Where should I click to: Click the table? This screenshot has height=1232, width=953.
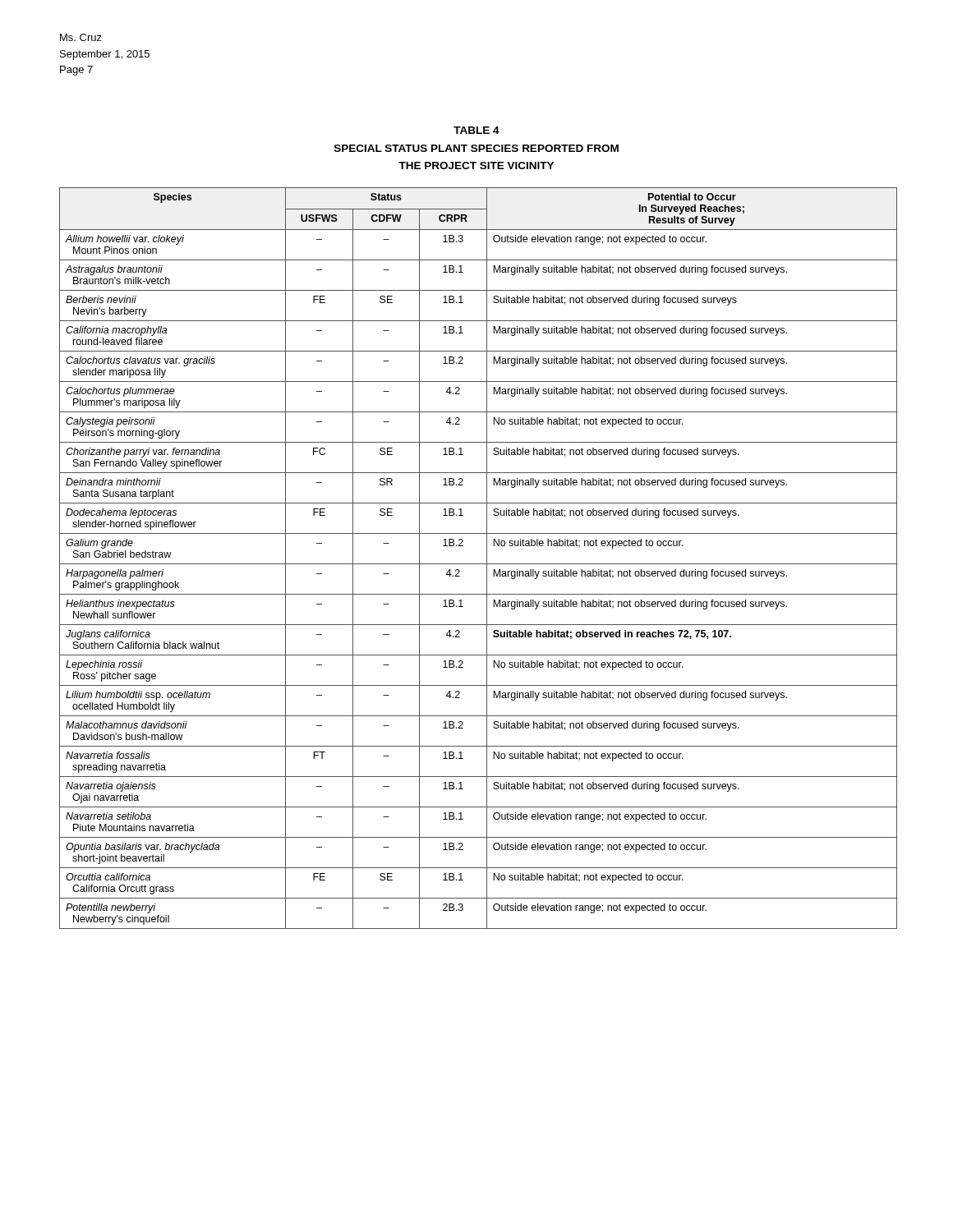click(478, 558)
